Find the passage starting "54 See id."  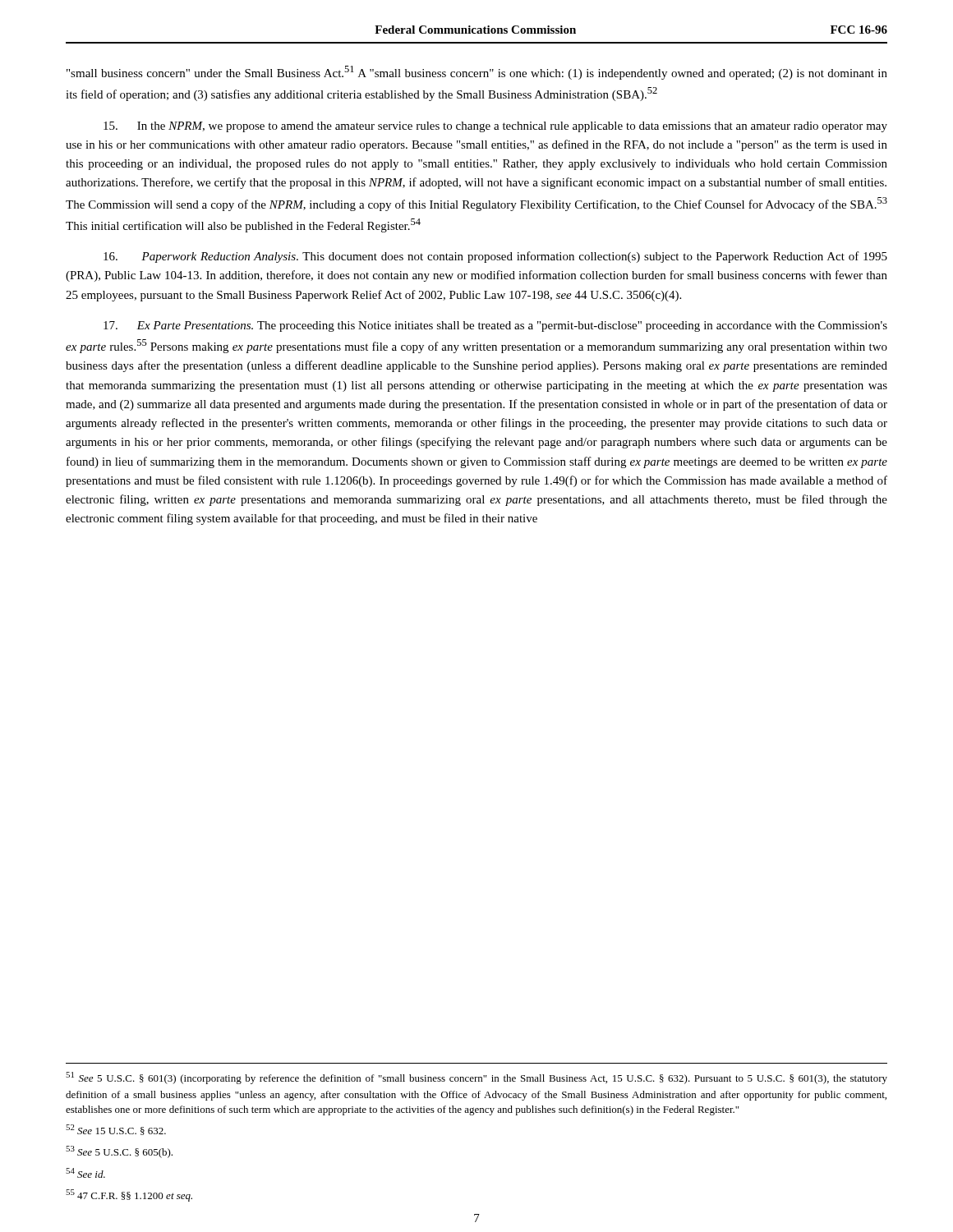click(x=86, y=1173)
